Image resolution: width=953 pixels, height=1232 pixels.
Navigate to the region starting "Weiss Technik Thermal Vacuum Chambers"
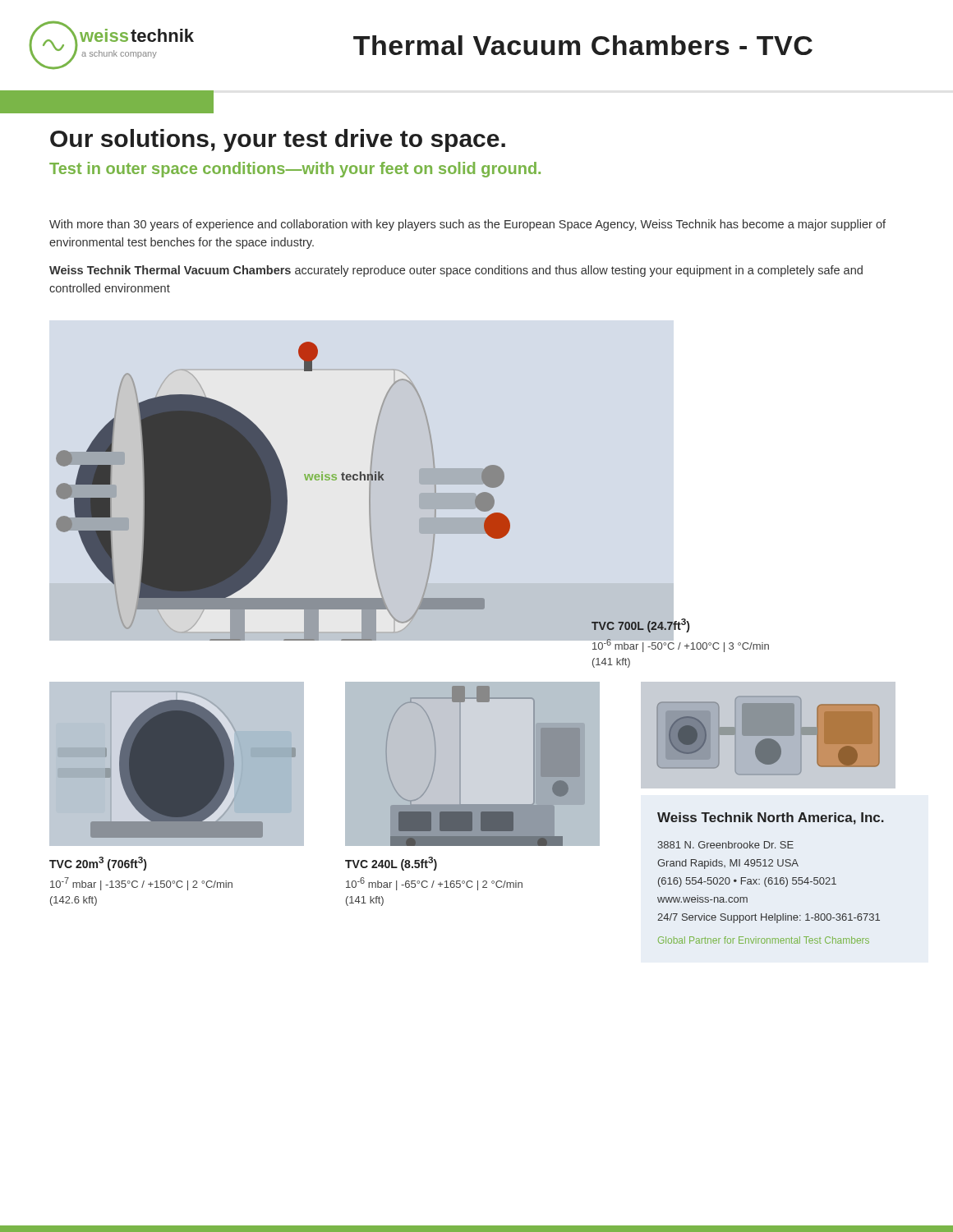click(456, 279)
